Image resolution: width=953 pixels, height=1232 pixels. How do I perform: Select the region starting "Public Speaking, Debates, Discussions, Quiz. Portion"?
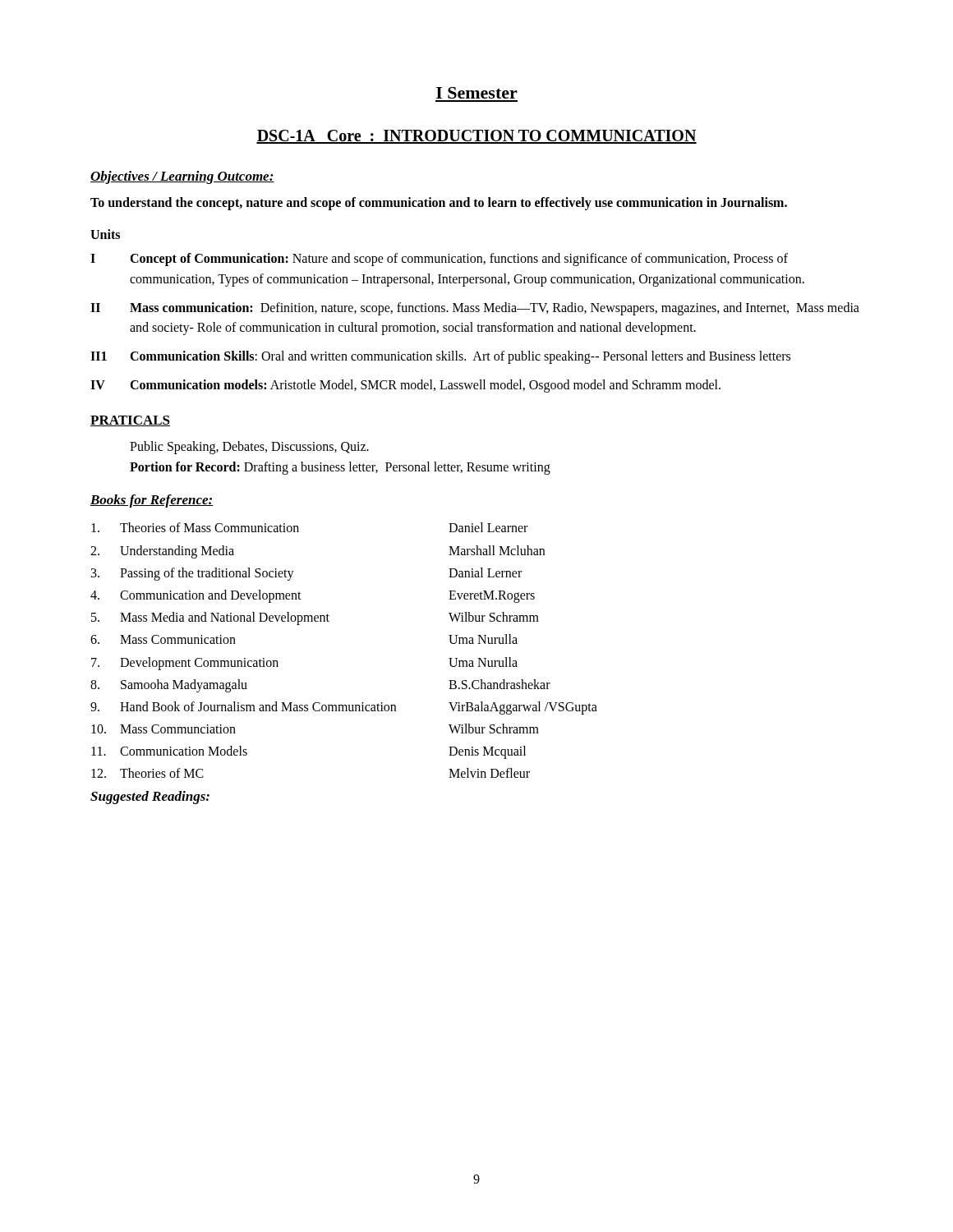tap(340, 456)
